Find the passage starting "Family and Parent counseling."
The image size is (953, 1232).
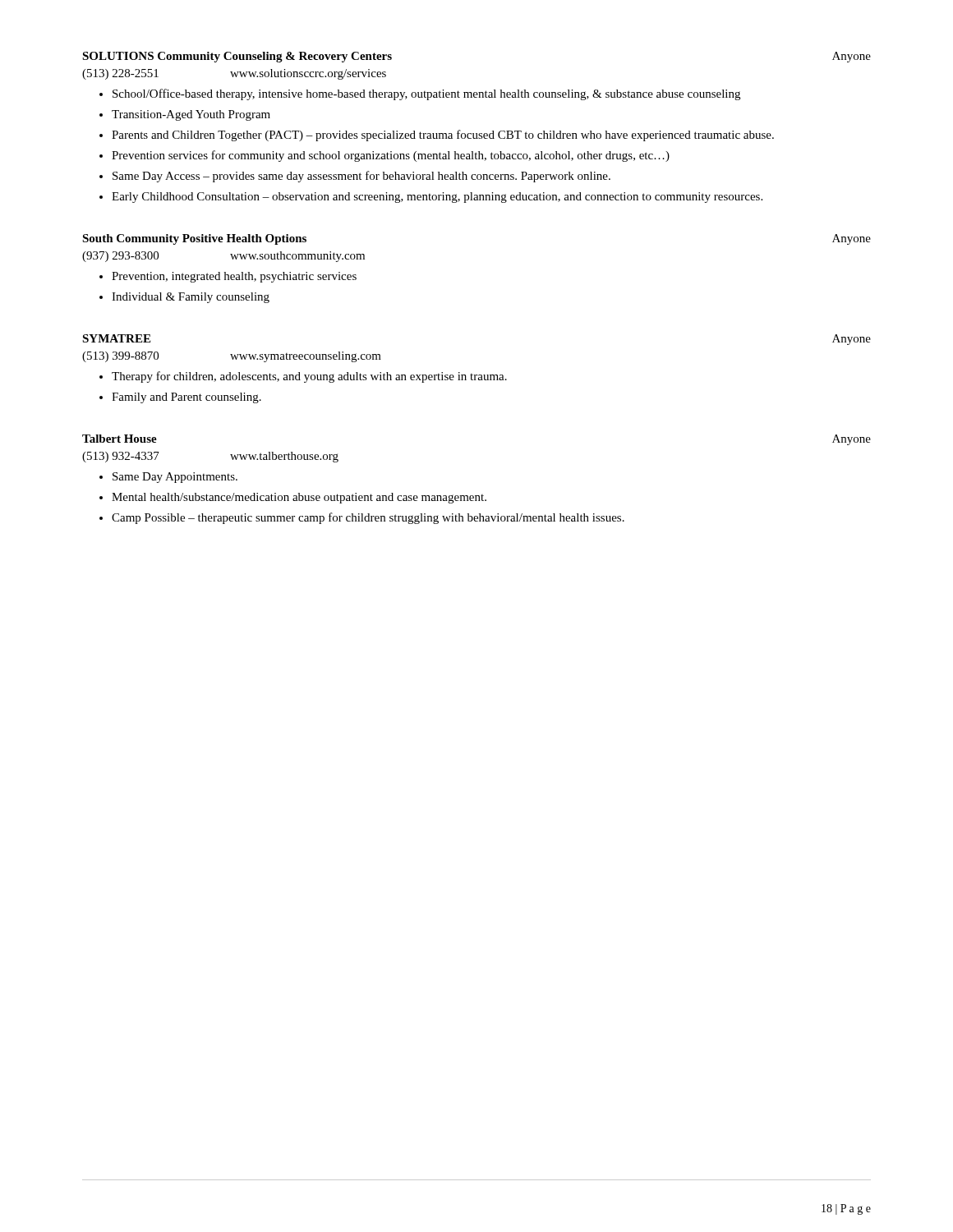[x=187, y=397]
